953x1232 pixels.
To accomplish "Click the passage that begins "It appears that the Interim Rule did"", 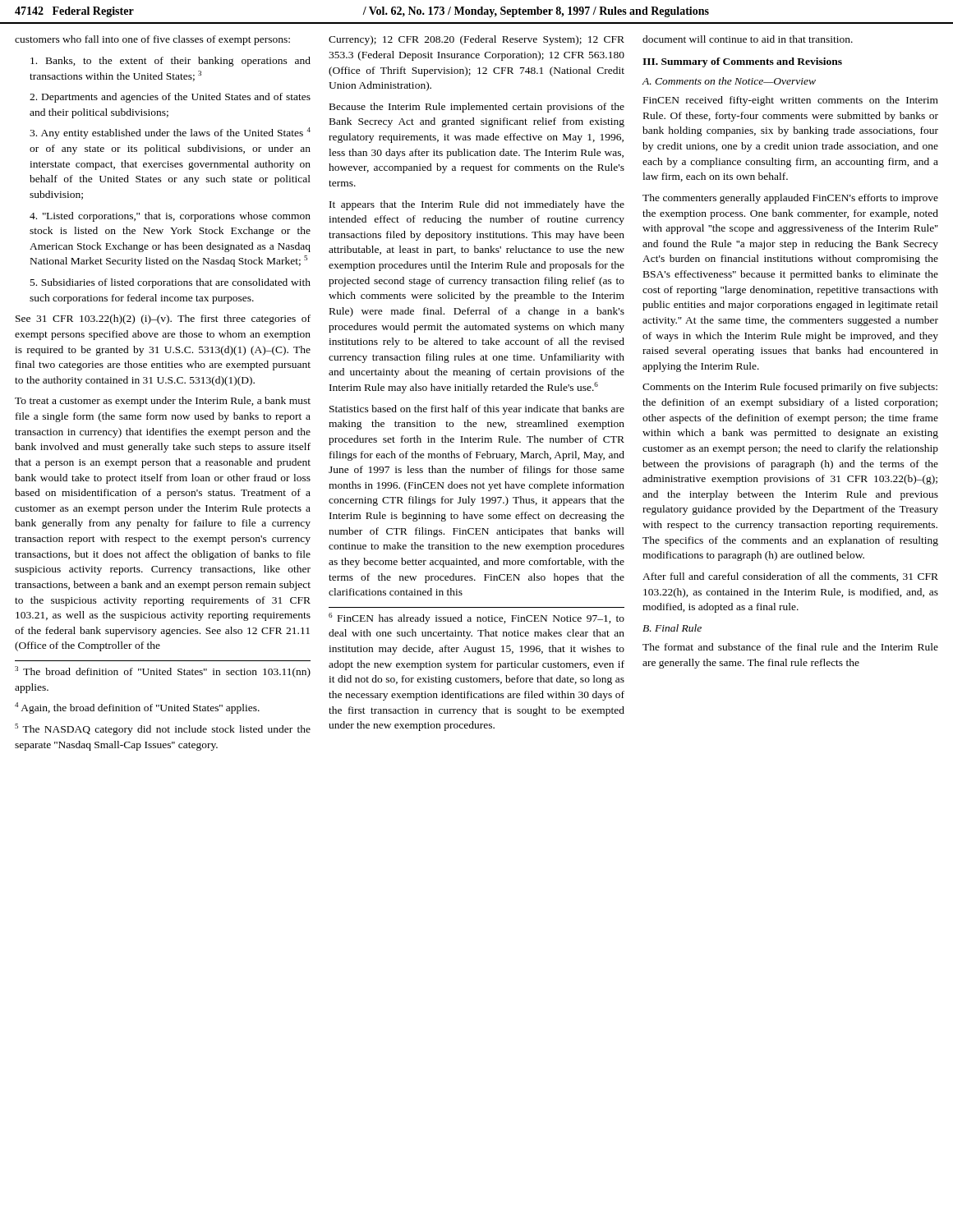I will 476,296.
